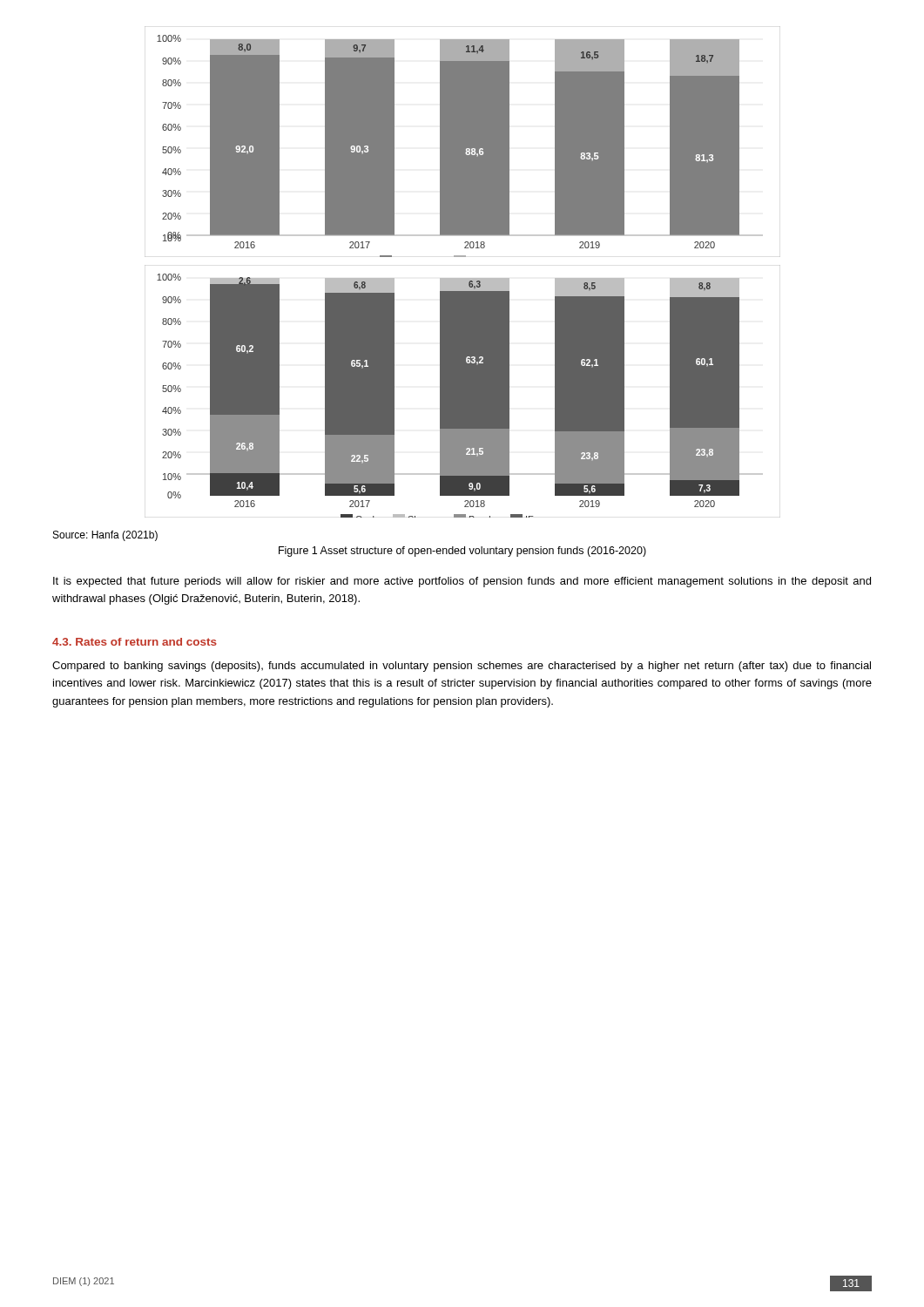
Task: Locate the region starting "4.3. Rates of return and costs"
Action: pos(135,642)
